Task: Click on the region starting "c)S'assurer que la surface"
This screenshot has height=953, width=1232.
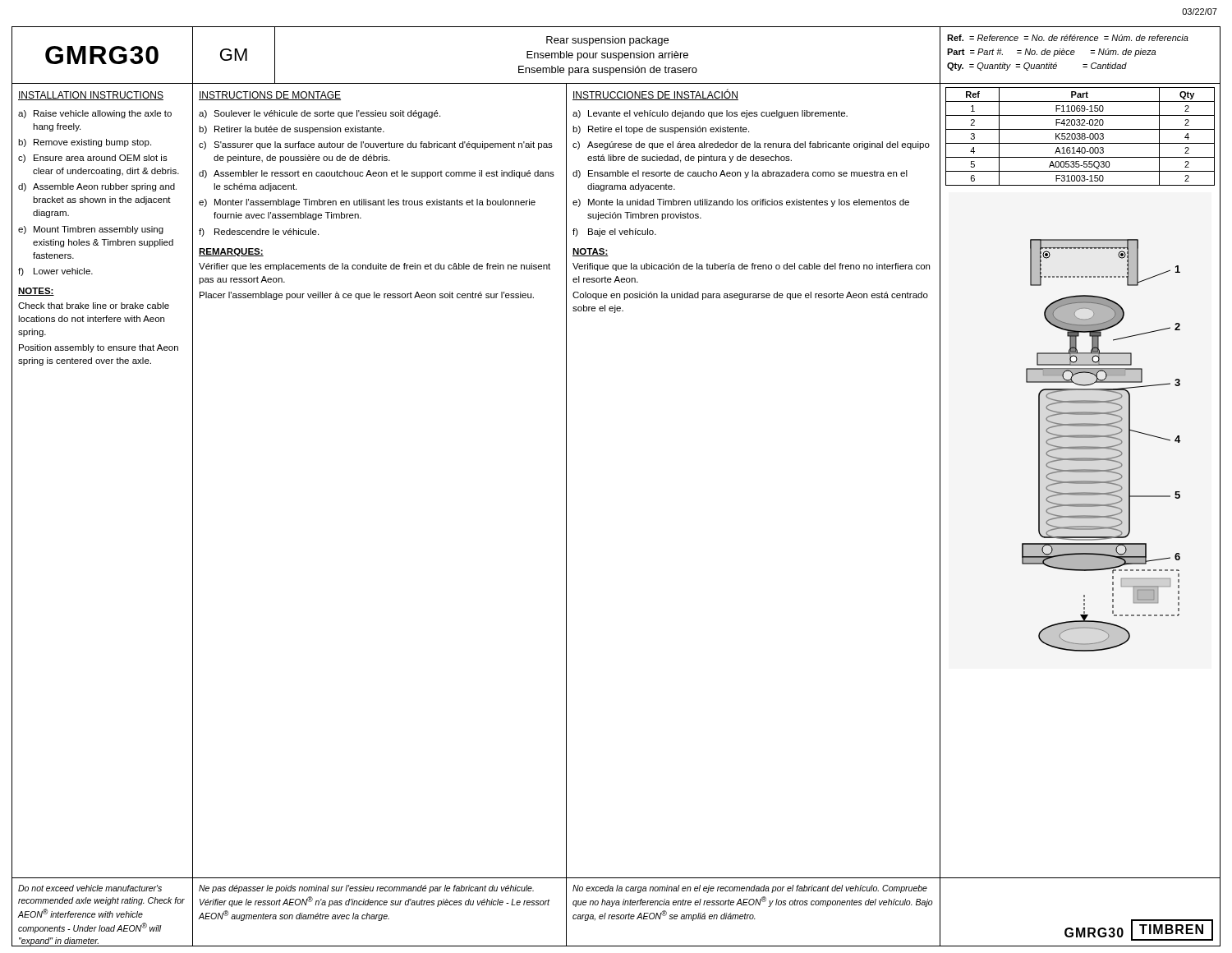Action: (x=379, y=151)
